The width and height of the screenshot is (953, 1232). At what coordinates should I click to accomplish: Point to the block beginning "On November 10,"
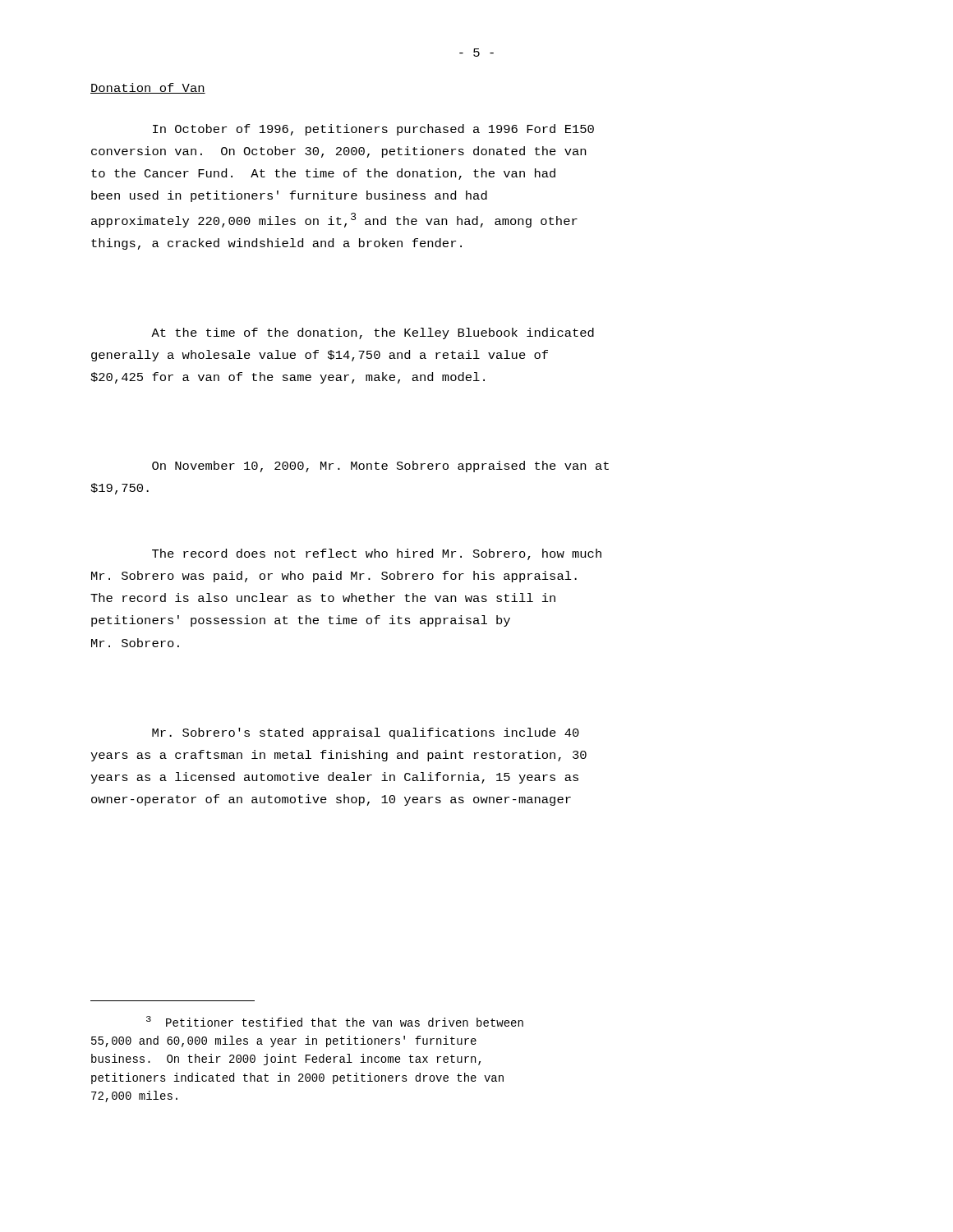[350, 478]
